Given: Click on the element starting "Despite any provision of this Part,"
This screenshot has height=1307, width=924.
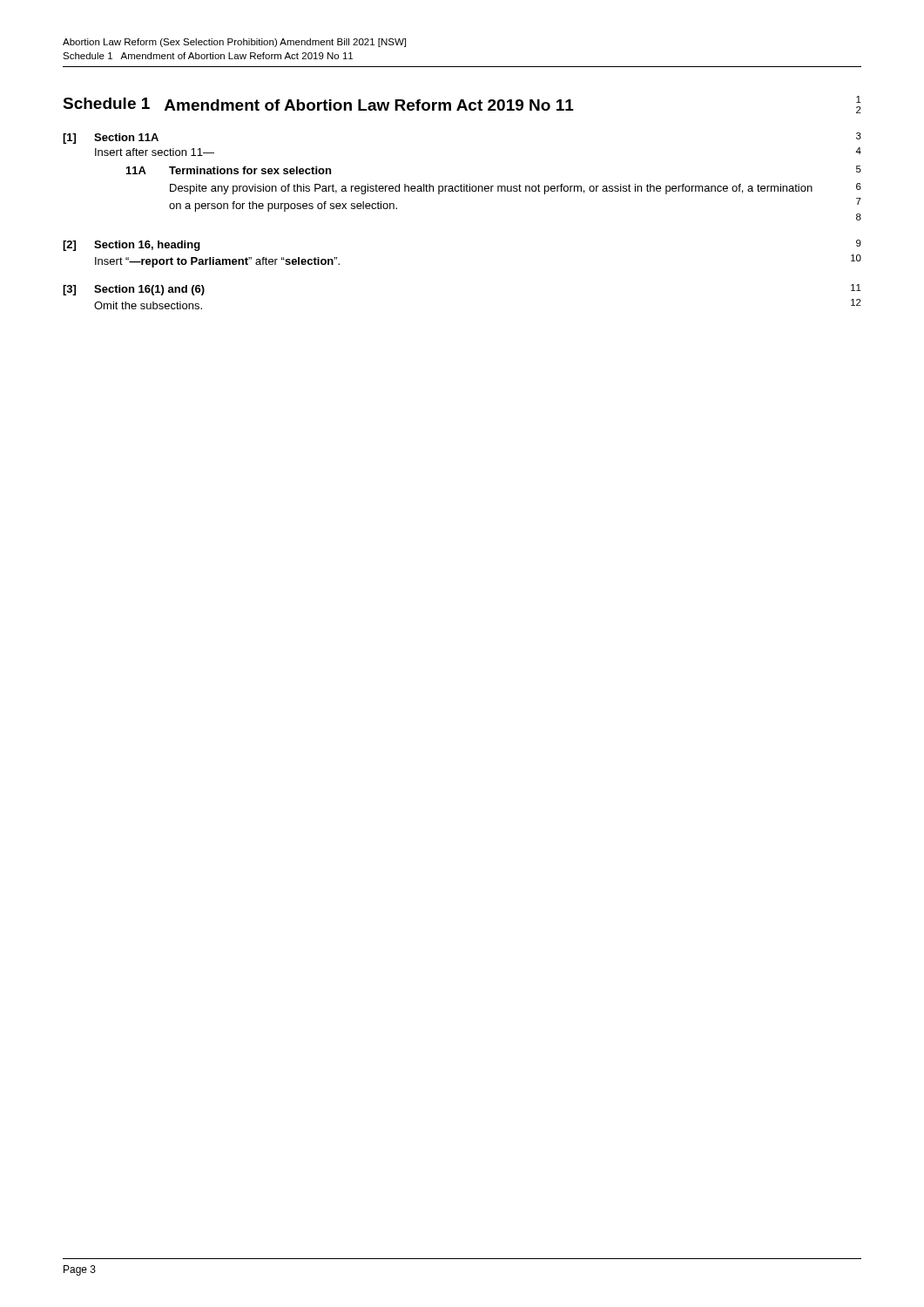Looking at the screenshot, I should tap(462, 202).
